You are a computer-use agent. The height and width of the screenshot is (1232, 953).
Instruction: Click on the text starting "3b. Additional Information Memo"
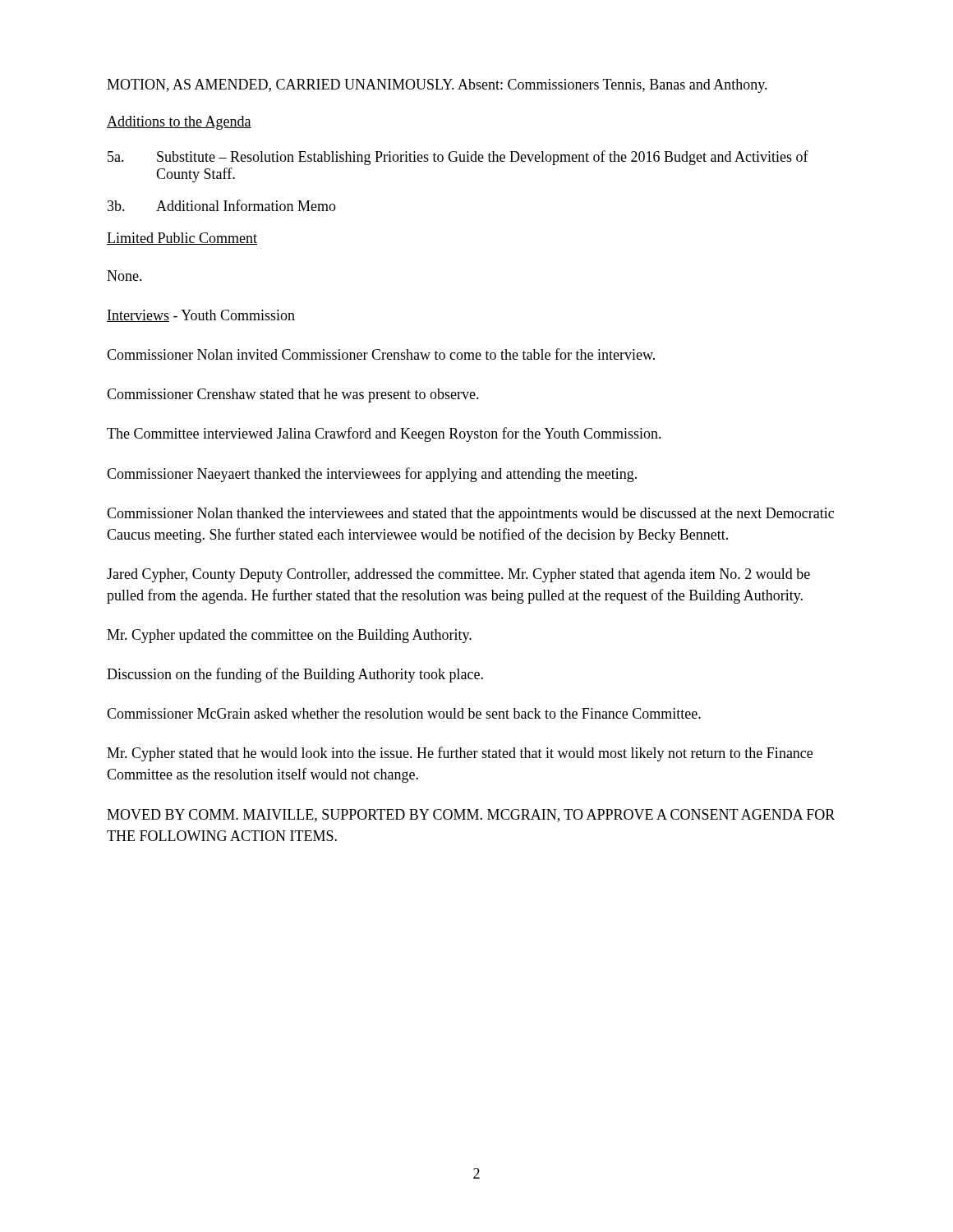pyautogui.click(x=222, y=205)
